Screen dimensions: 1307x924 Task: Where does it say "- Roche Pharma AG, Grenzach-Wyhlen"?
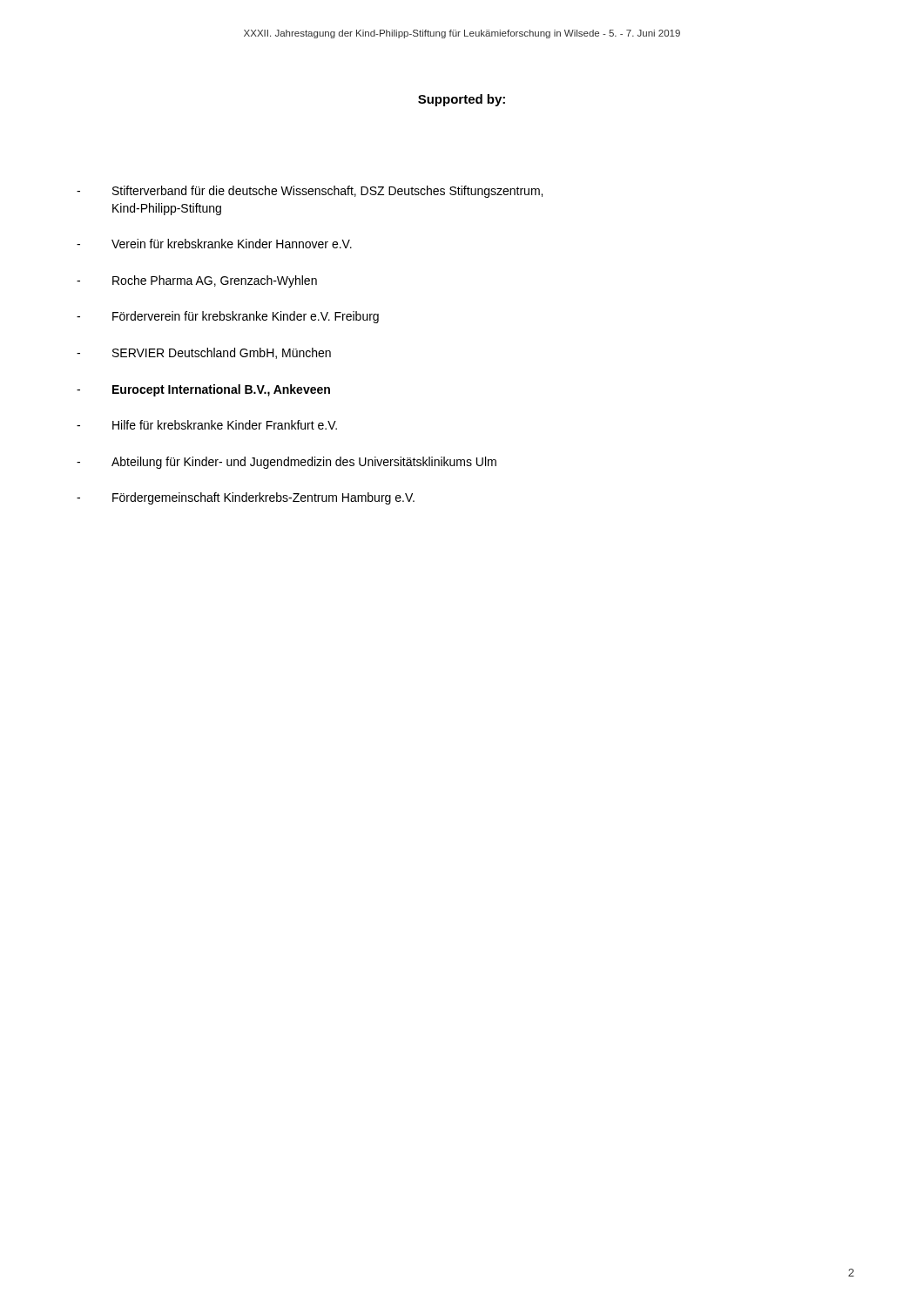click(197, 281)
